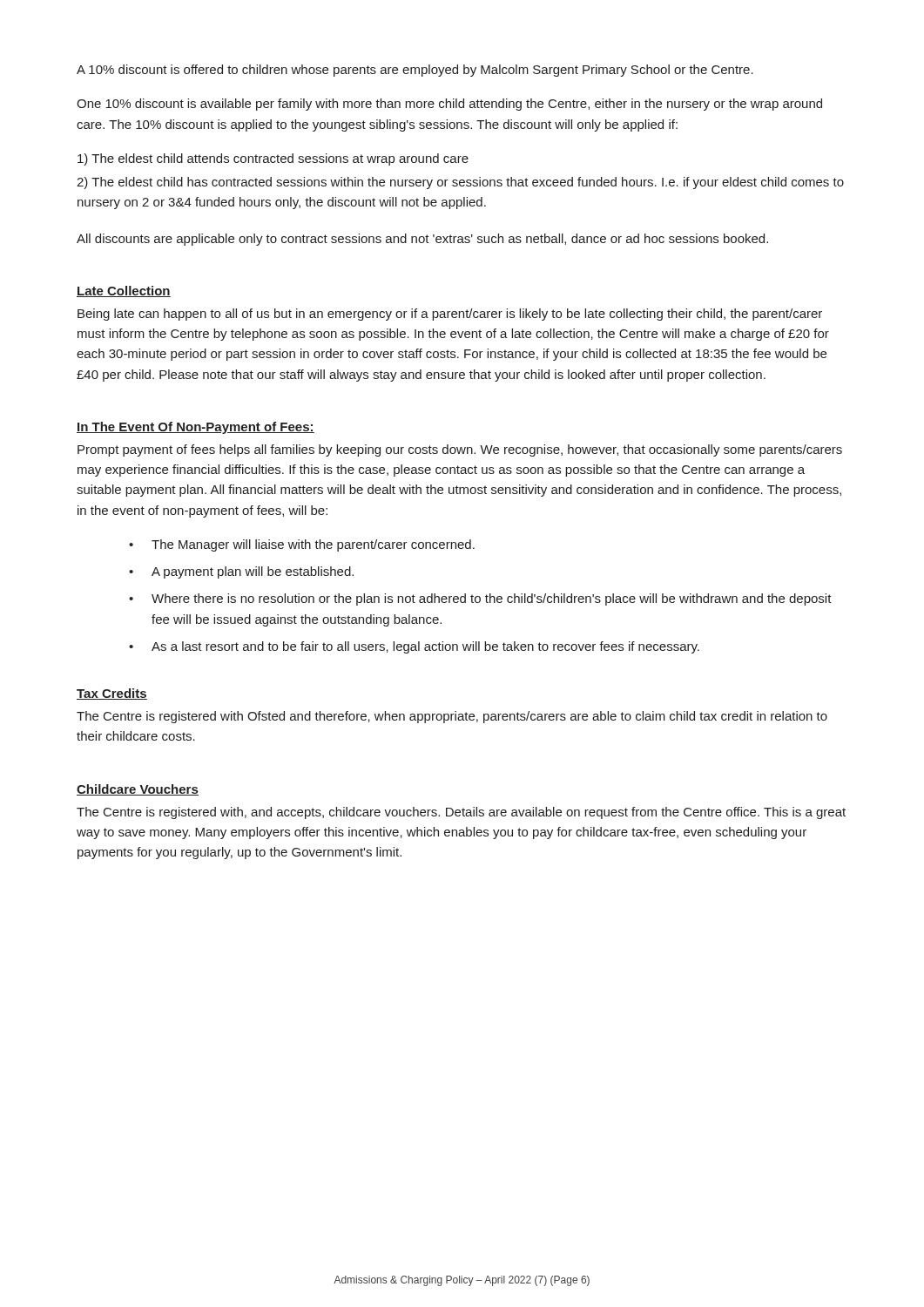Image resolution: width=924 pixels, height=1307 pixels.
Task: Select the text block containing "The Centre is registered with, and"
Action: (462, 832)
